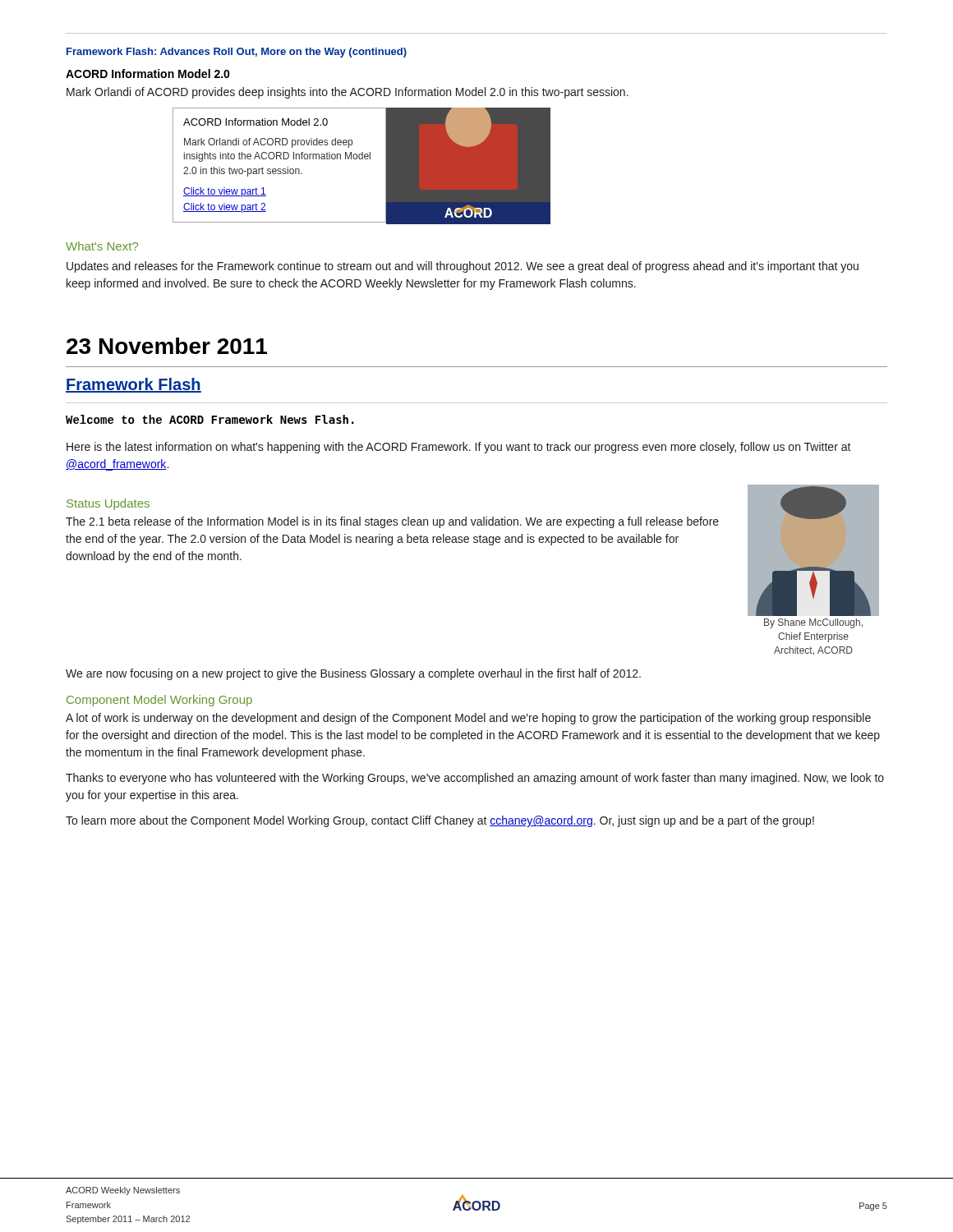Navigate to the text starting "ACORD Information Model 2.0"
Screen dimensions: 1232x953
pyautogui.click(x=148, y=74)
